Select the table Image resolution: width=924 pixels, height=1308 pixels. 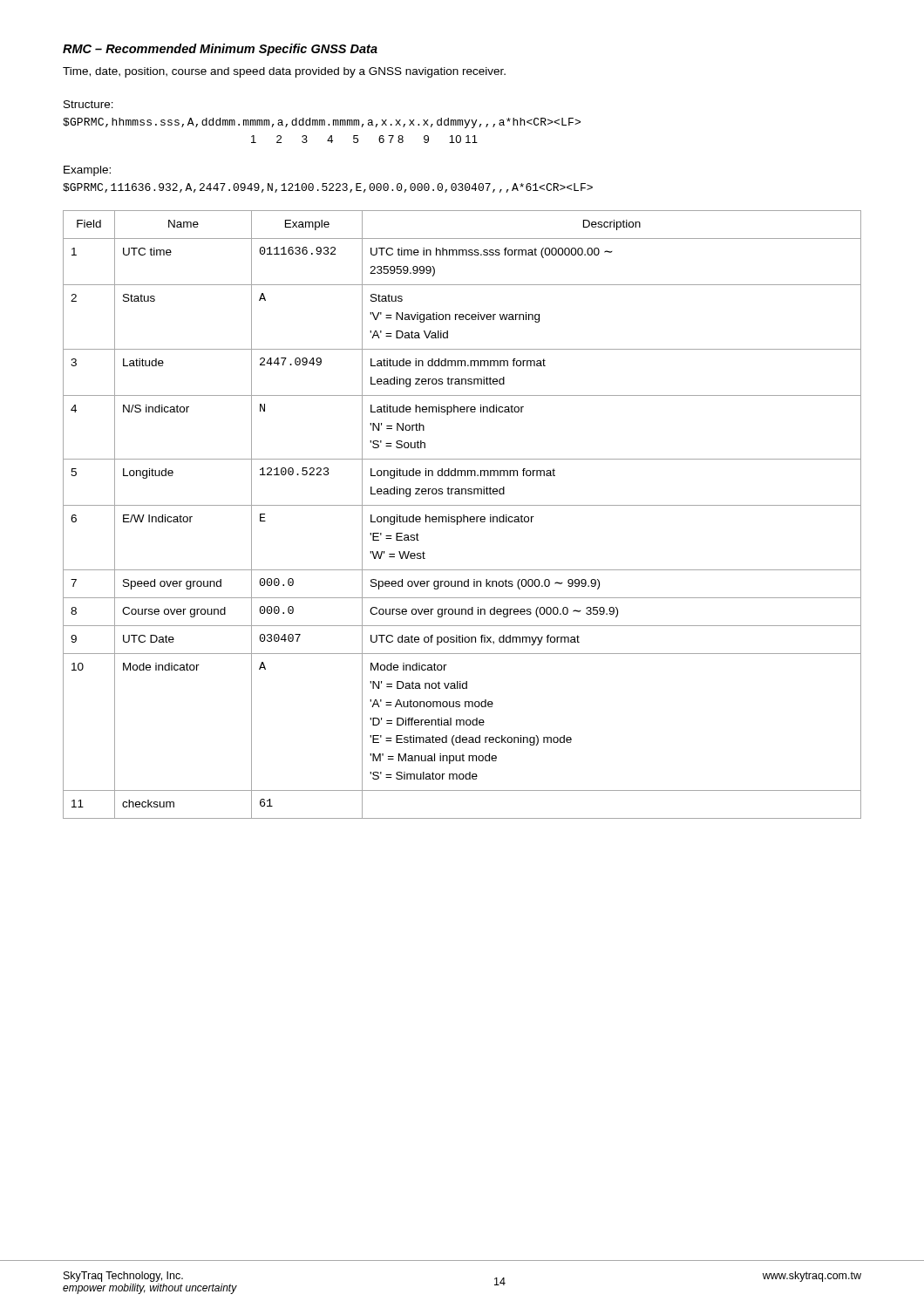pos(462,515)
